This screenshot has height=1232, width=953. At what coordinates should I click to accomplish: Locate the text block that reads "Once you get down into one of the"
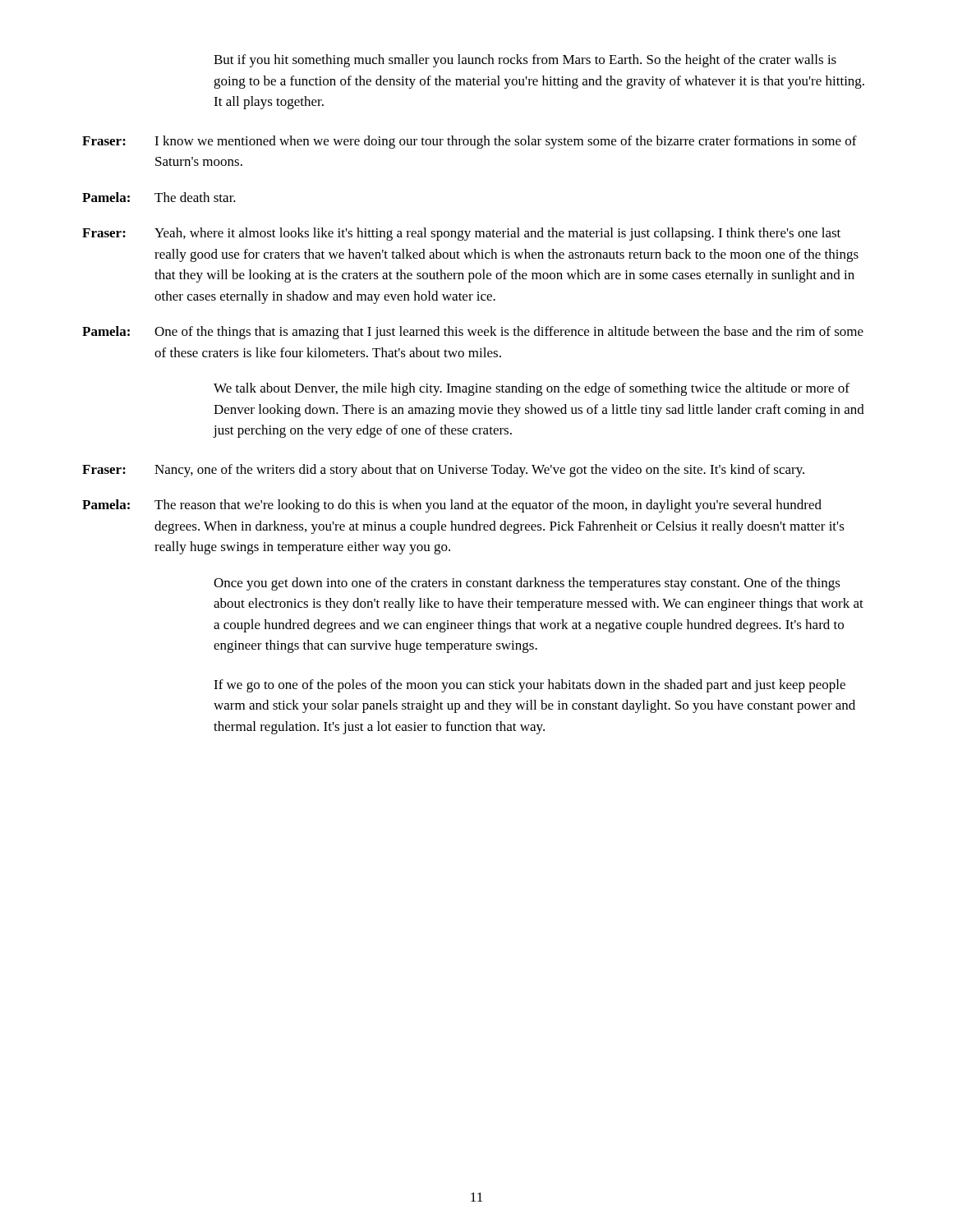tap(538, 614)
